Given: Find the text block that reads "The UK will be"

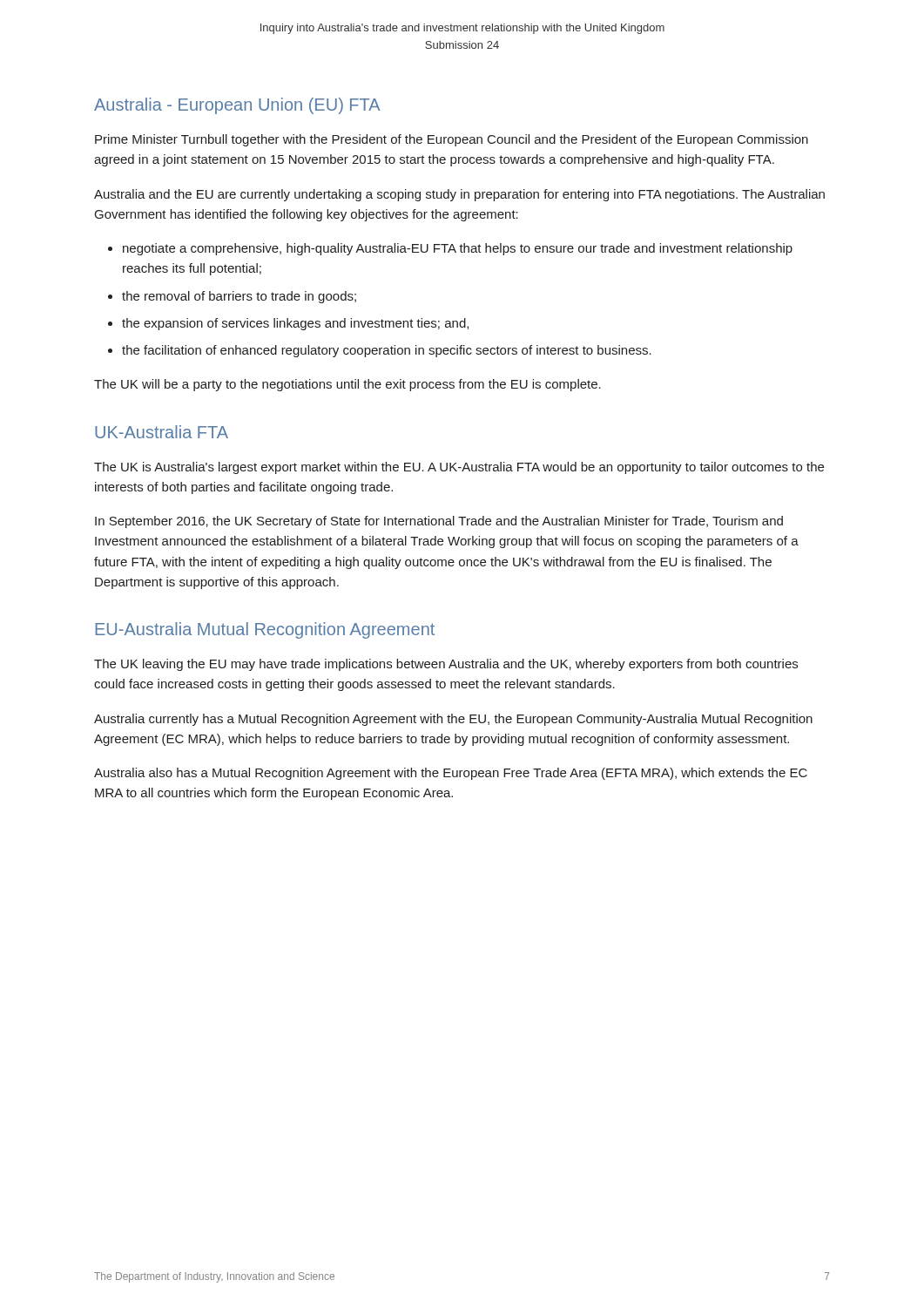Looking at the screenshot, I should click(x=348, y=384).
